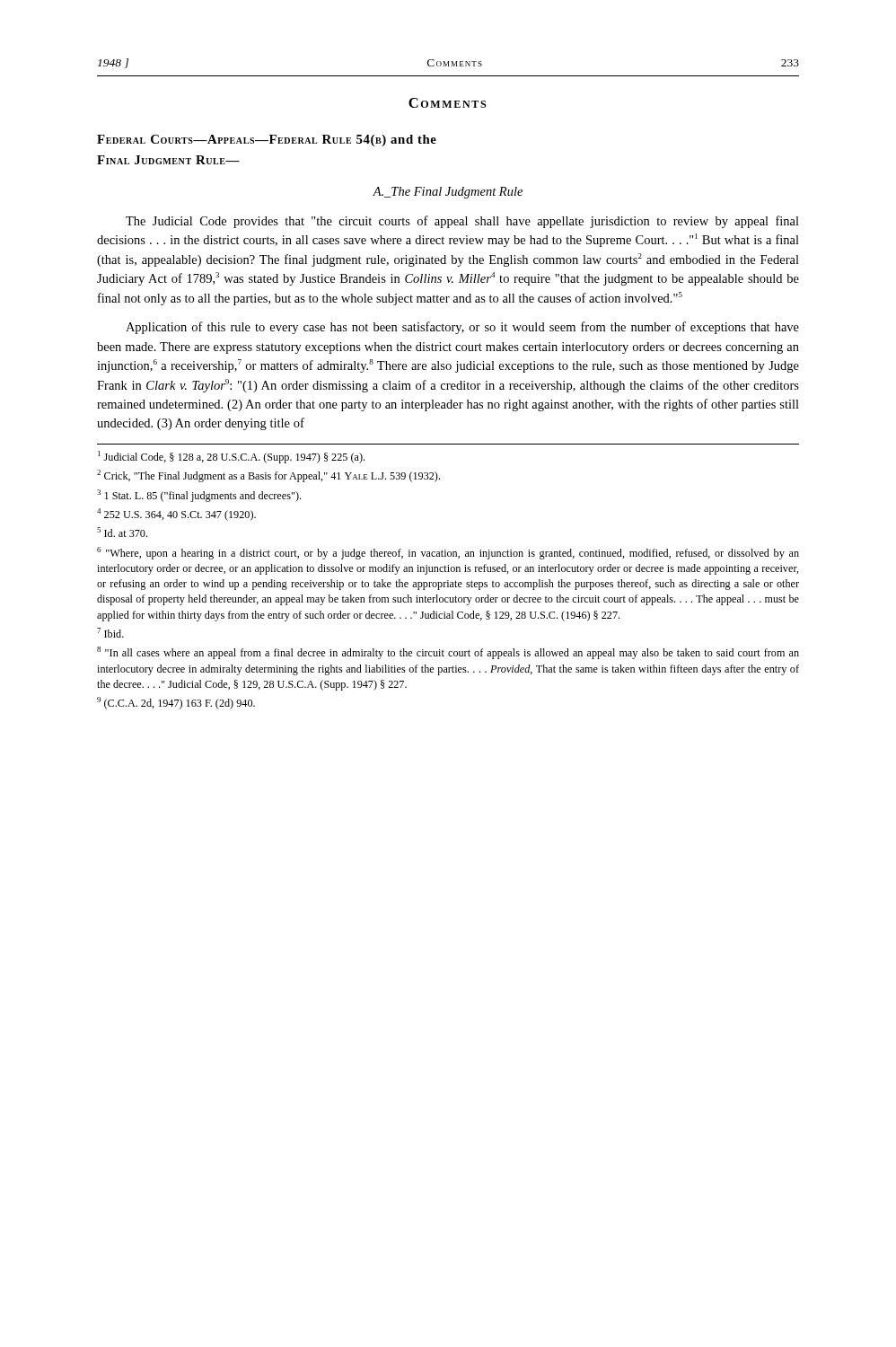
Task: Click on the region starting "4 252 U.S."
Action: 177,514
